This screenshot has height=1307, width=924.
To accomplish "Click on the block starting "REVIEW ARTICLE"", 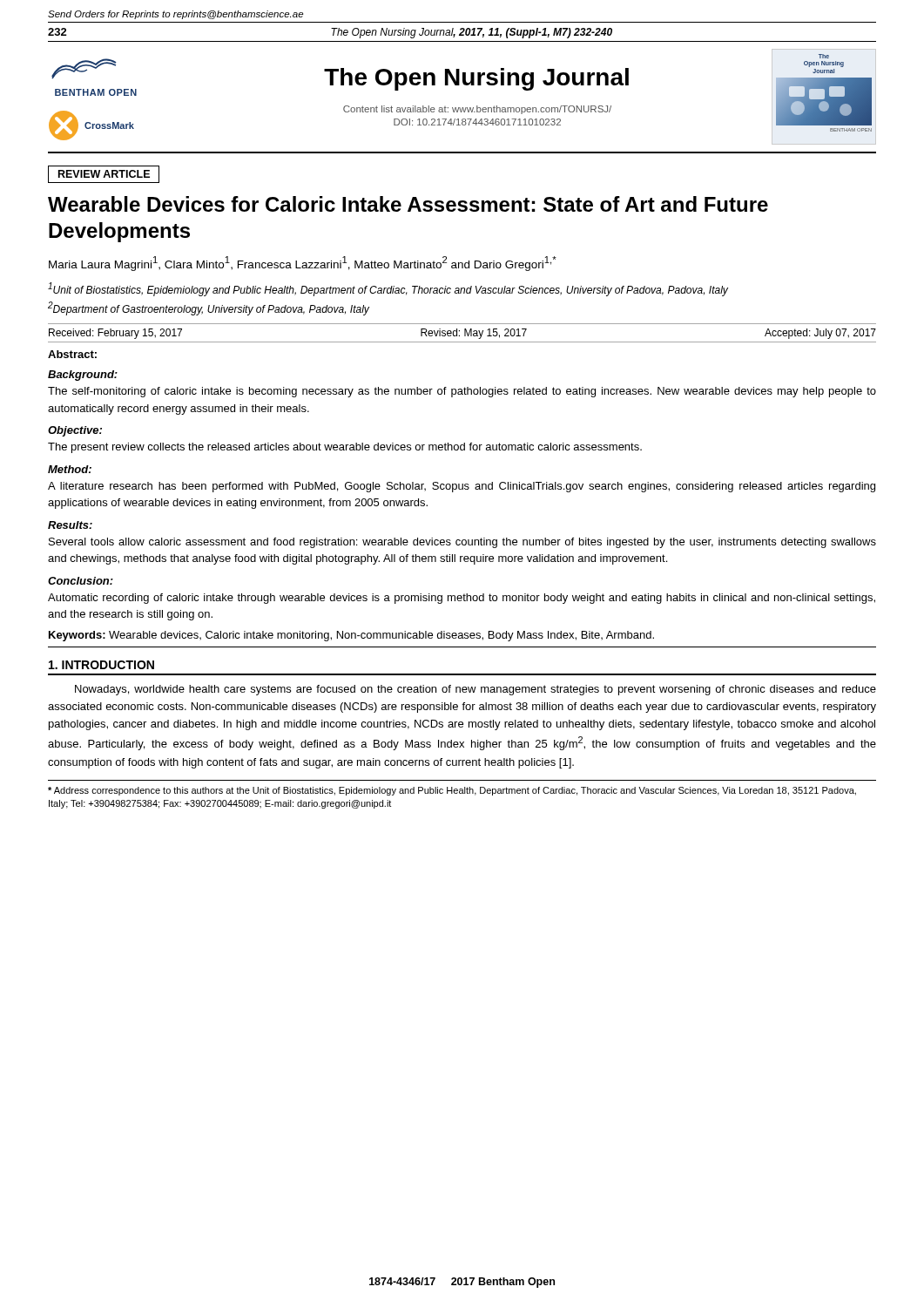I will point(104,174).
